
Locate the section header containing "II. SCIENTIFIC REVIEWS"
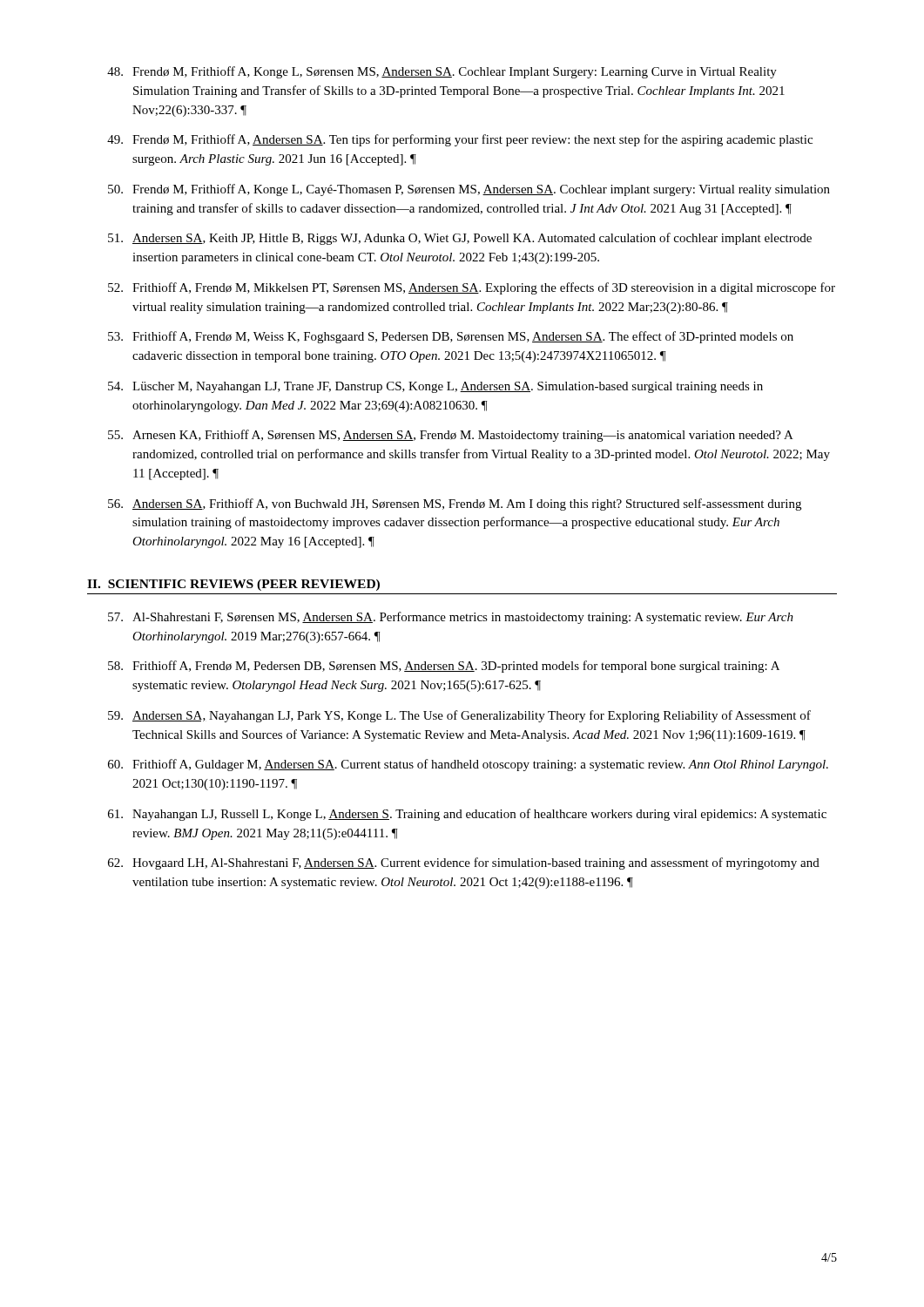(x=462, y=584)
